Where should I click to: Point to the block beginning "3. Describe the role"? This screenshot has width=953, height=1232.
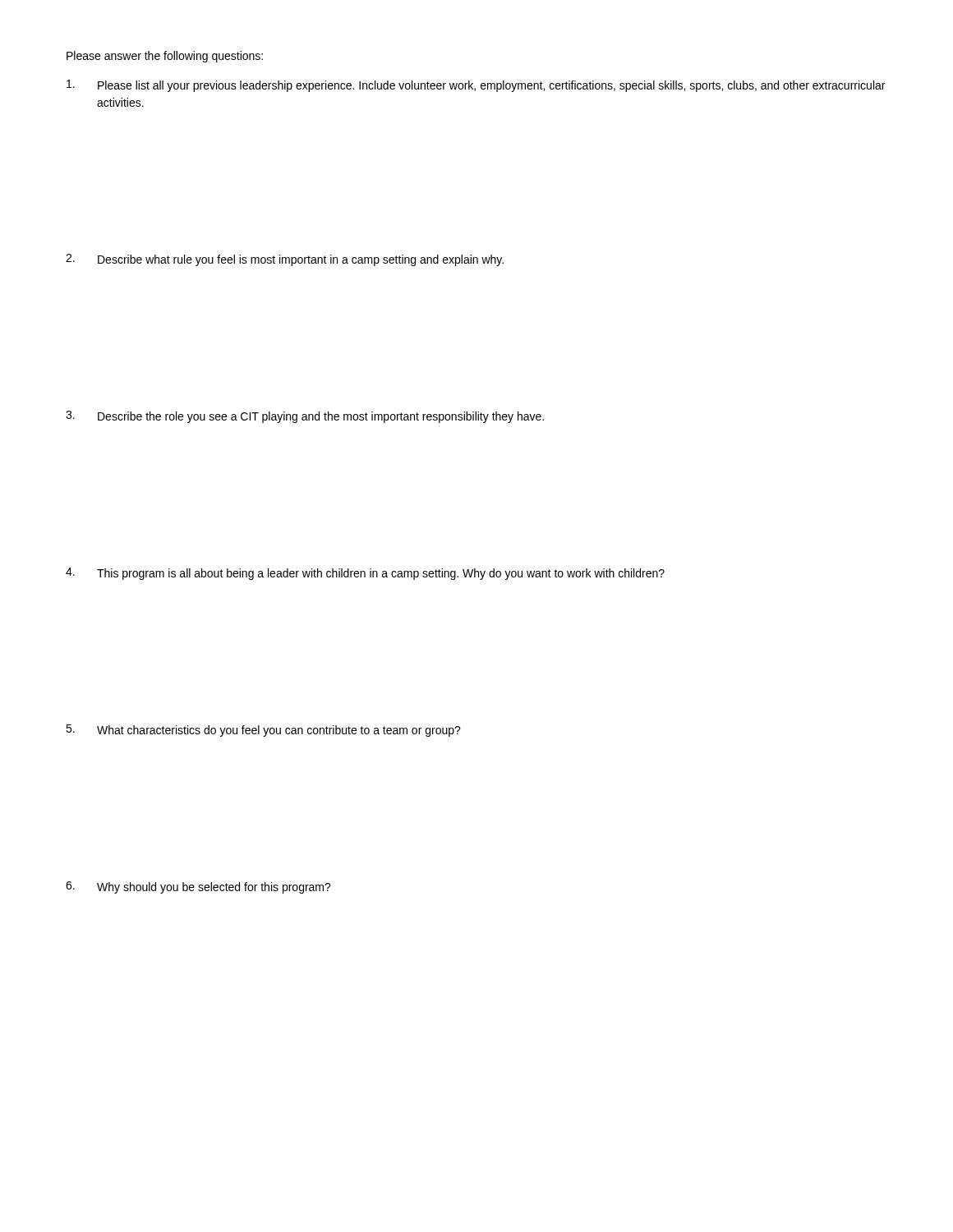(x=305, y=417)
